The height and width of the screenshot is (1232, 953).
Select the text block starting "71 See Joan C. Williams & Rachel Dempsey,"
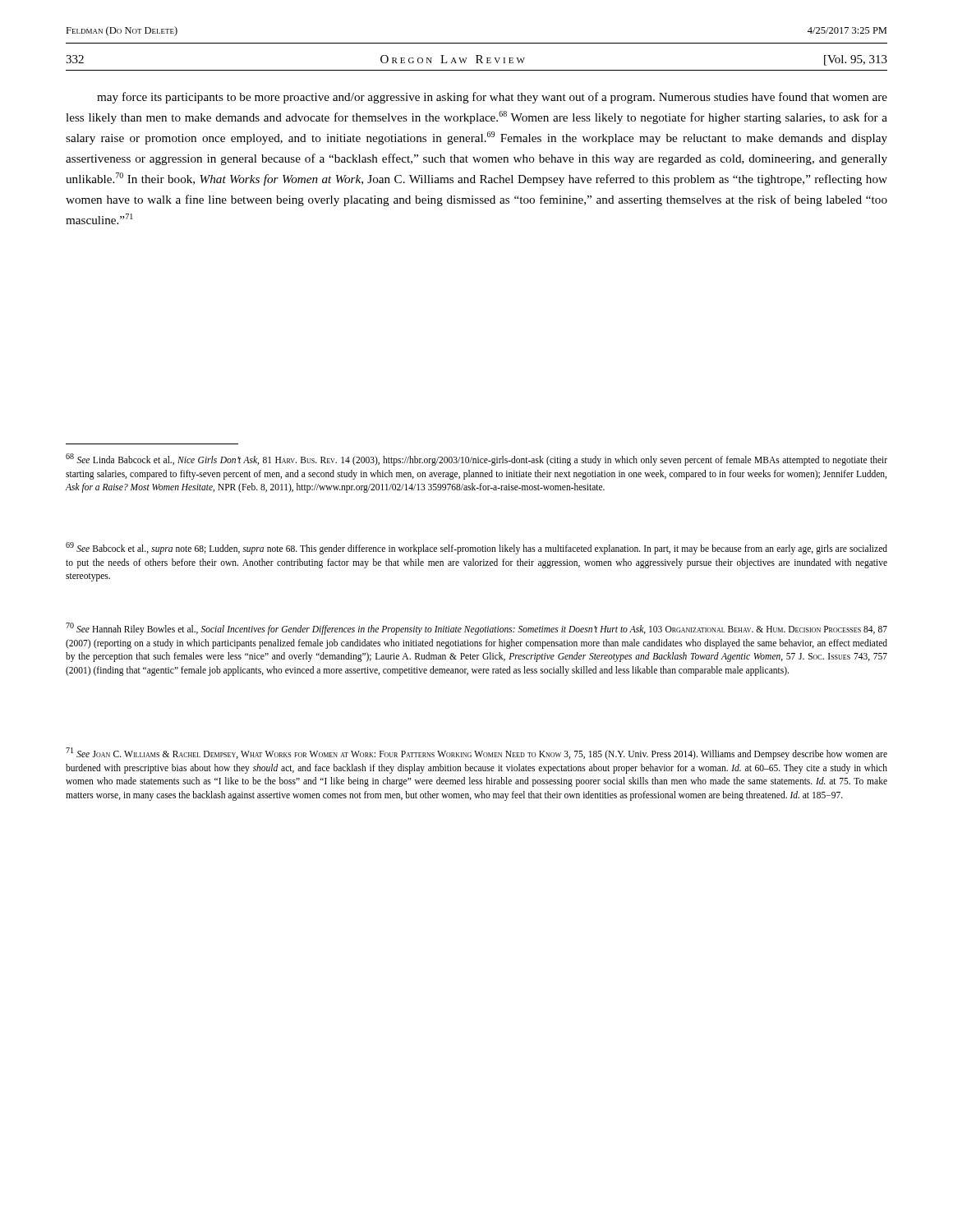476,774
